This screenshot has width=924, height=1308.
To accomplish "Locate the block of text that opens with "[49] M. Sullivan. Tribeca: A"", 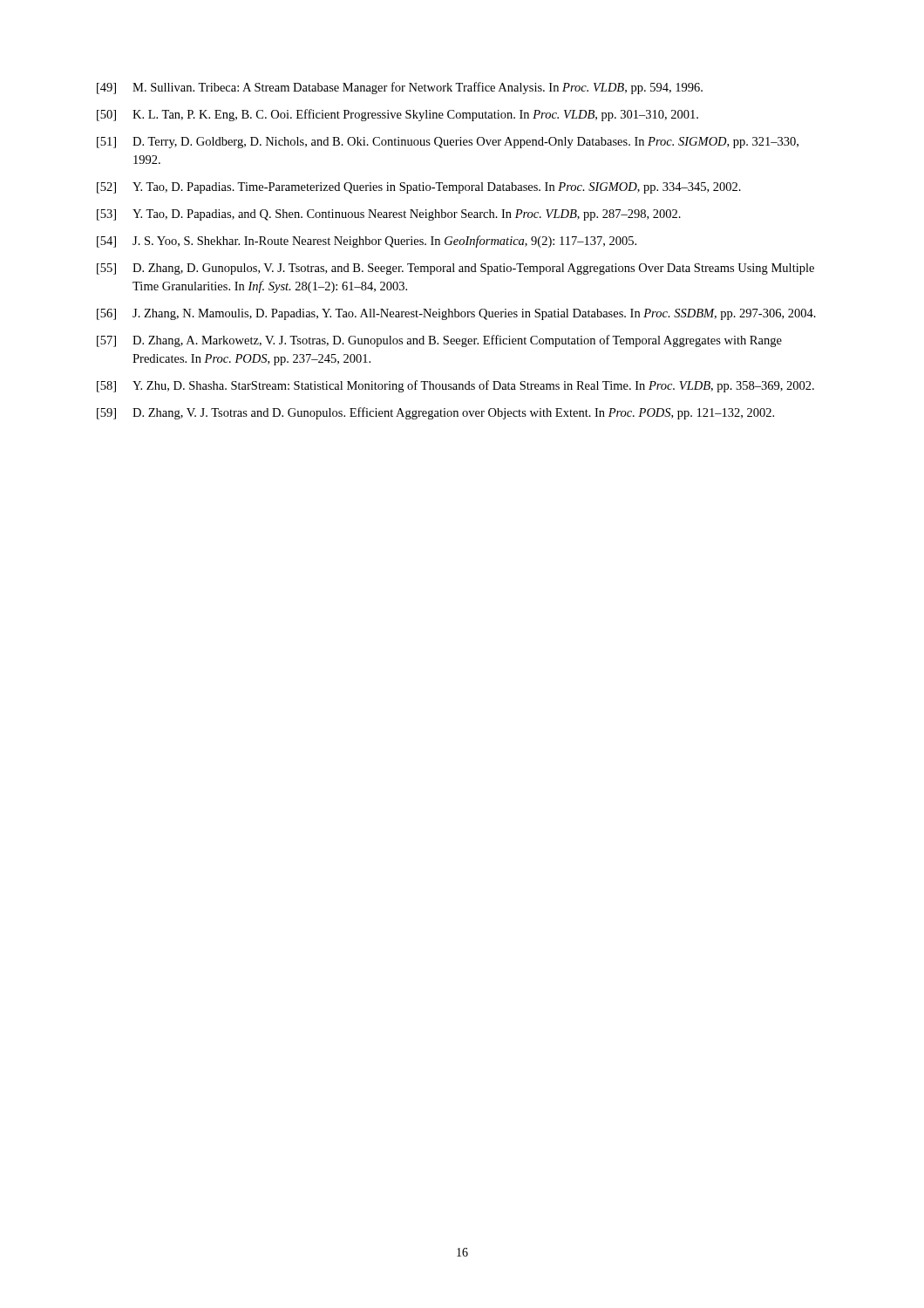I will coord(462,88).
